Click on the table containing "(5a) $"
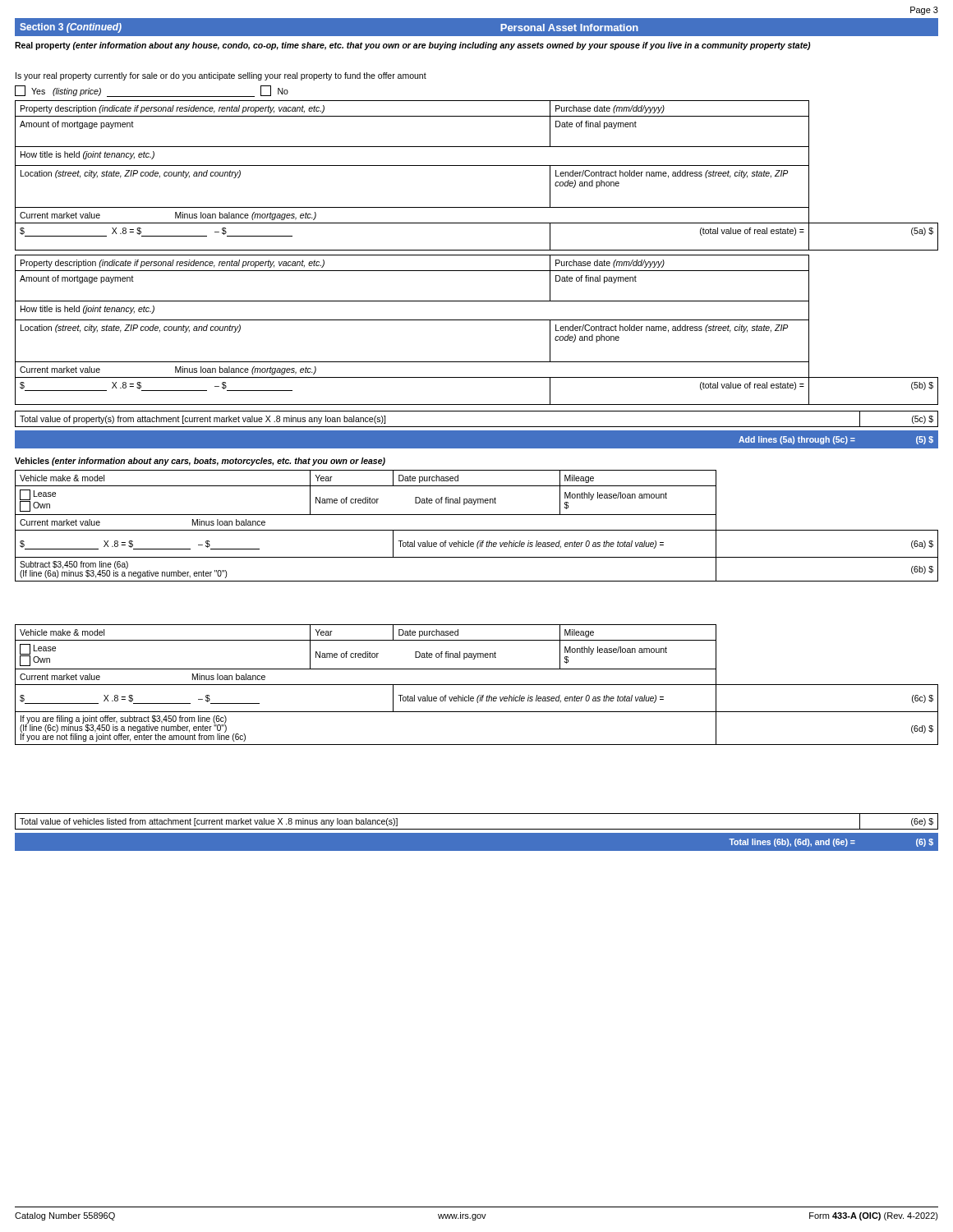 (476, 175)
